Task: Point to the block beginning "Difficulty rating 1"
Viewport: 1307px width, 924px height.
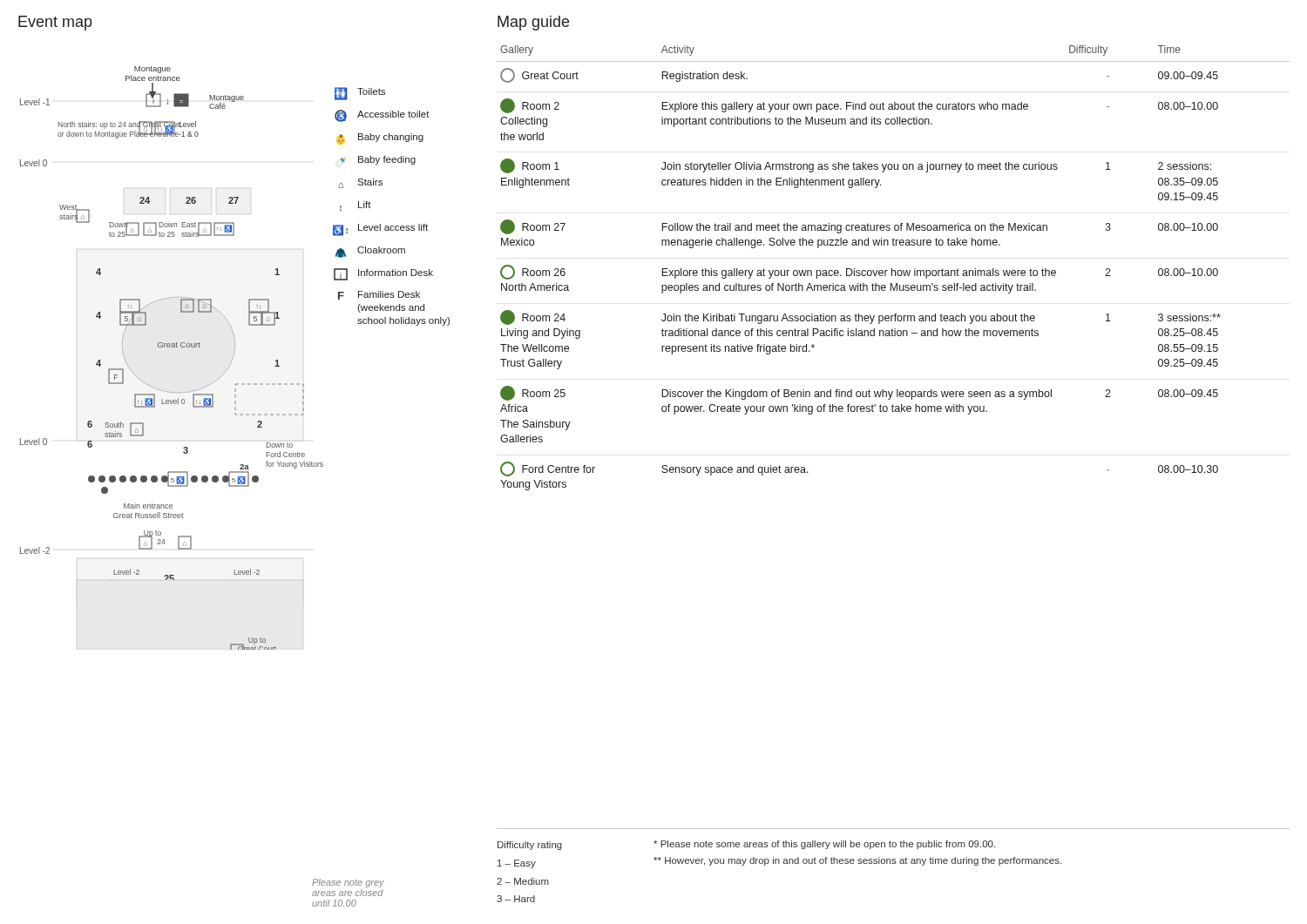Action: (x=529, y=872)
